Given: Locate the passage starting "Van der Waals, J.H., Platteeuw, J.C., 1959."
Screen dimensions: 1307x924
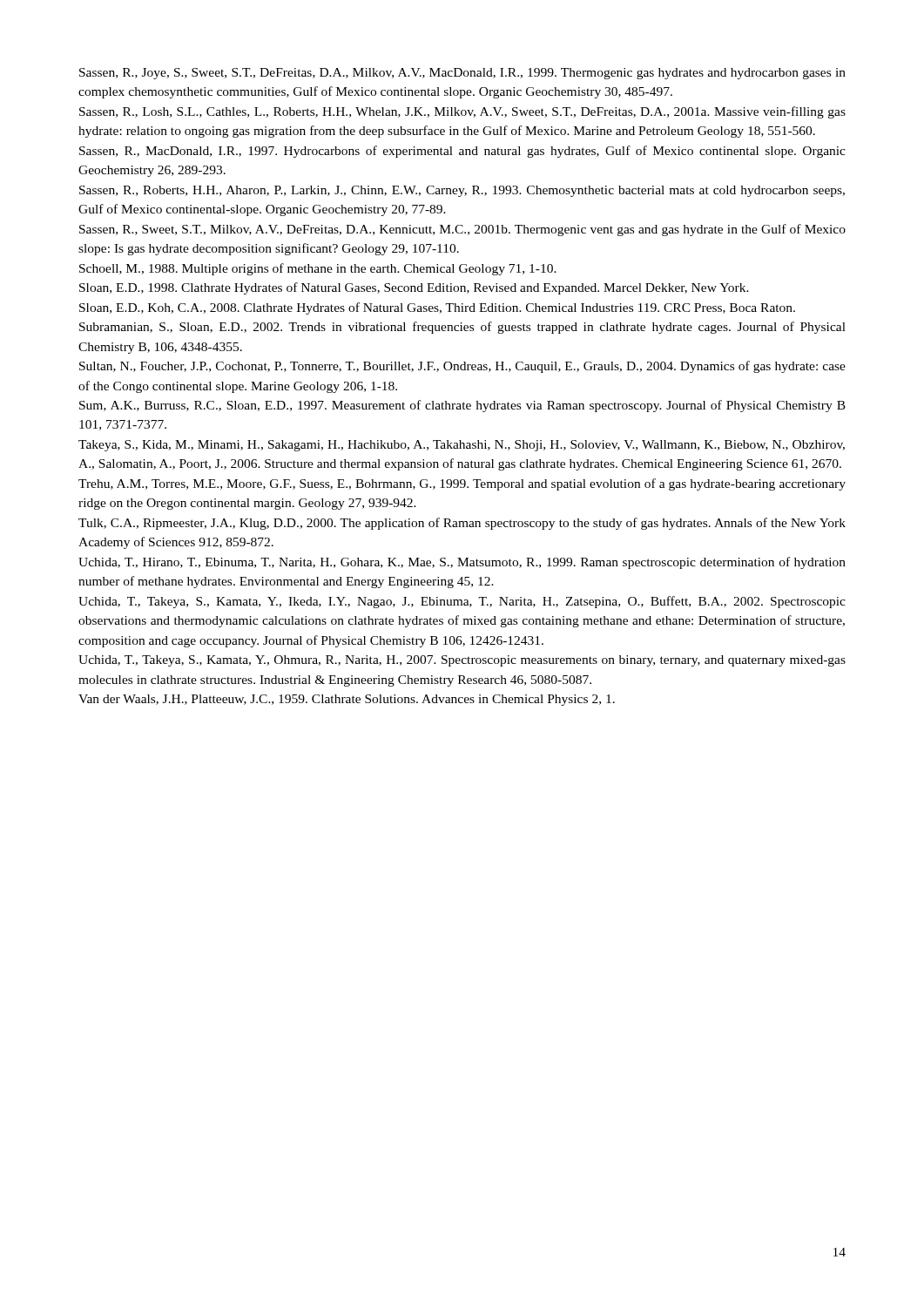Looking at the screenshot, I should tap(347, 698).
